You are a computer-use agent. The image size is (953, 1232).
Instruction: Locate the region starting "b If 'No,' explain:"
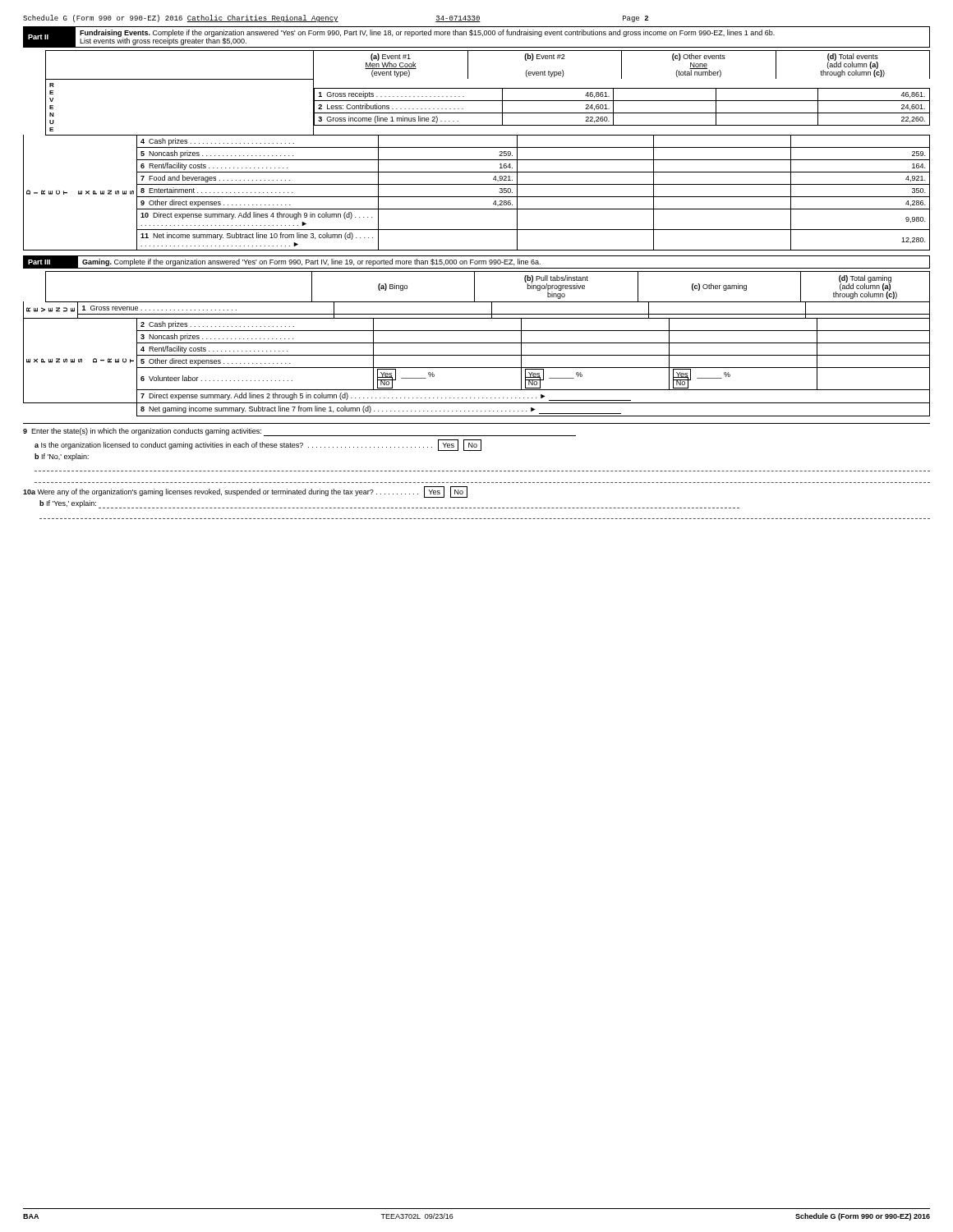[x=62, y=456]
